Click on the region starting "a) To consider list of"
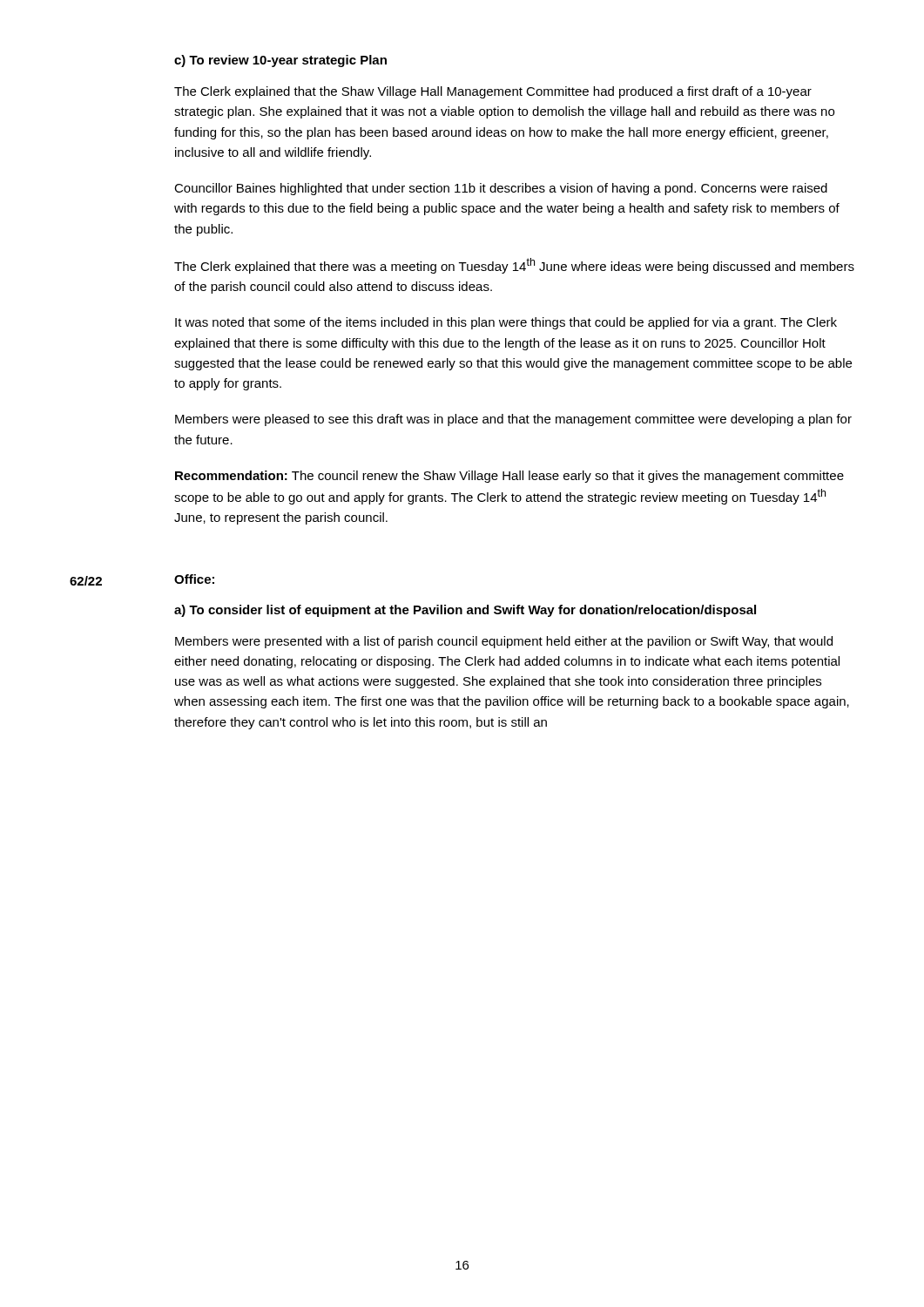The image size is (924, 1307). pos(466,609)
